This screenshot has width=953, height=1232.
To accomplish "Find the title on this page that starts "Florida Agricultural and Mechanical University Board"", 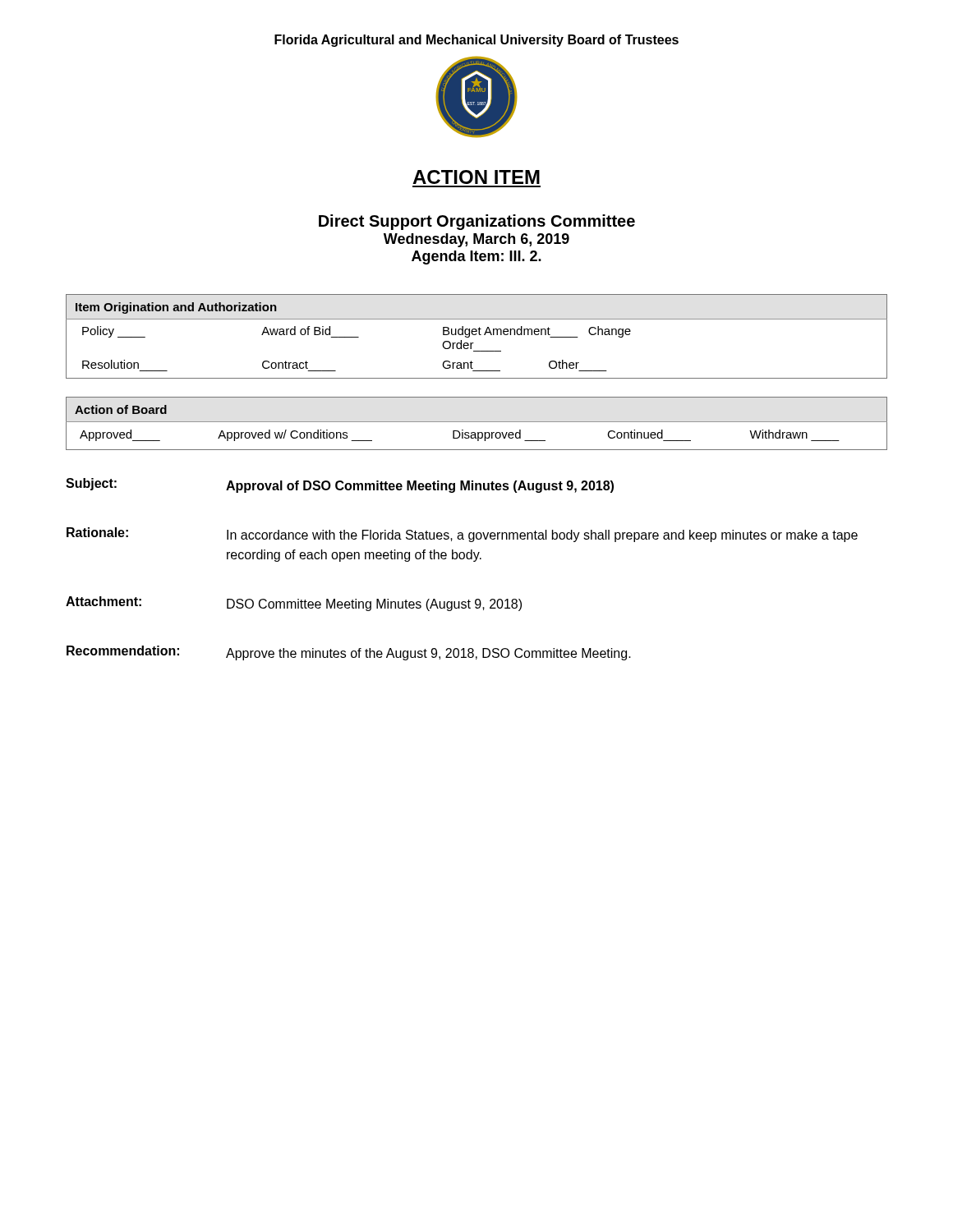I will [476, 40].
